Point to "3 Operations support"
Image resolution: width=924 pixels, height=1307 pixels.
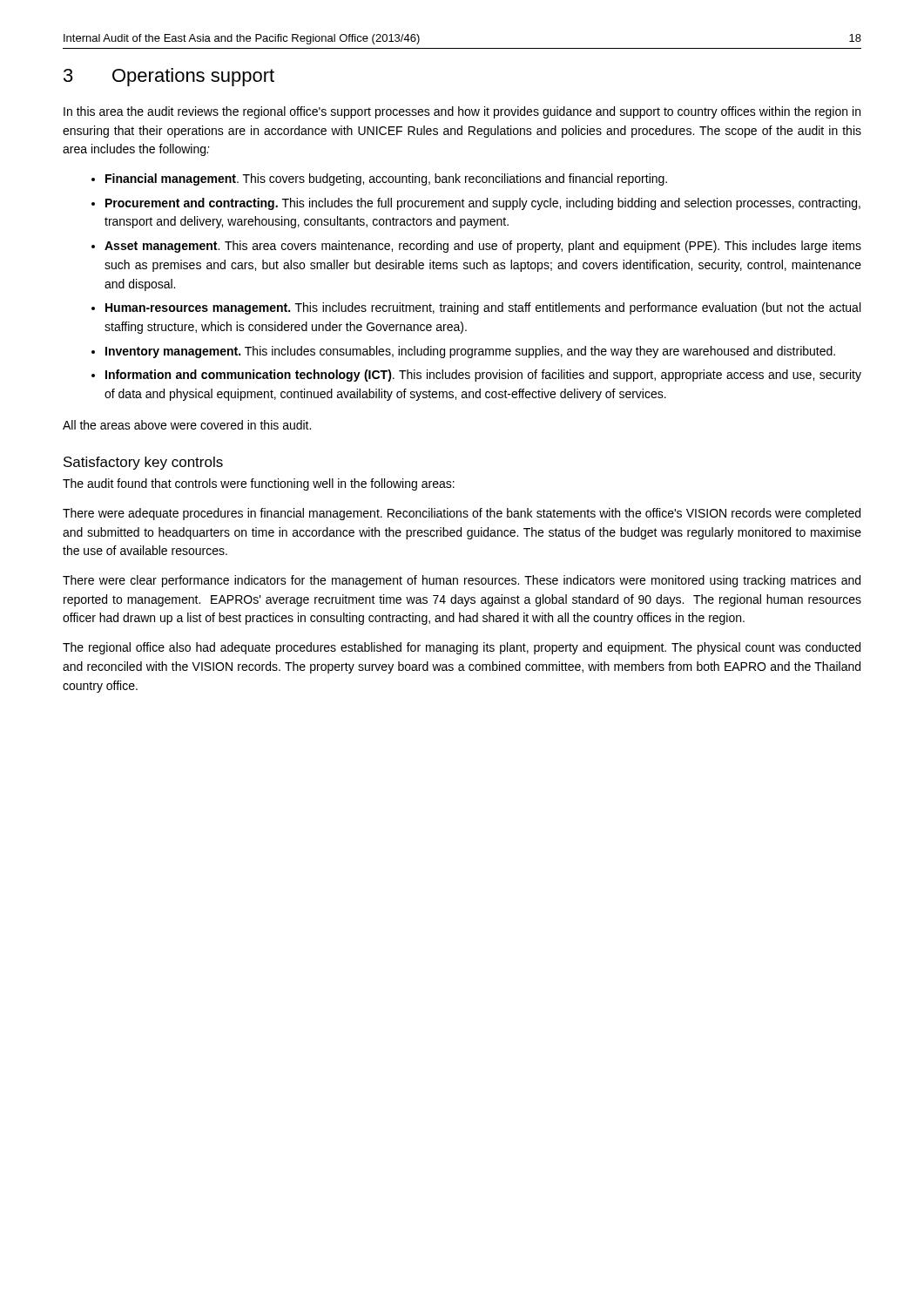(169, 76)
